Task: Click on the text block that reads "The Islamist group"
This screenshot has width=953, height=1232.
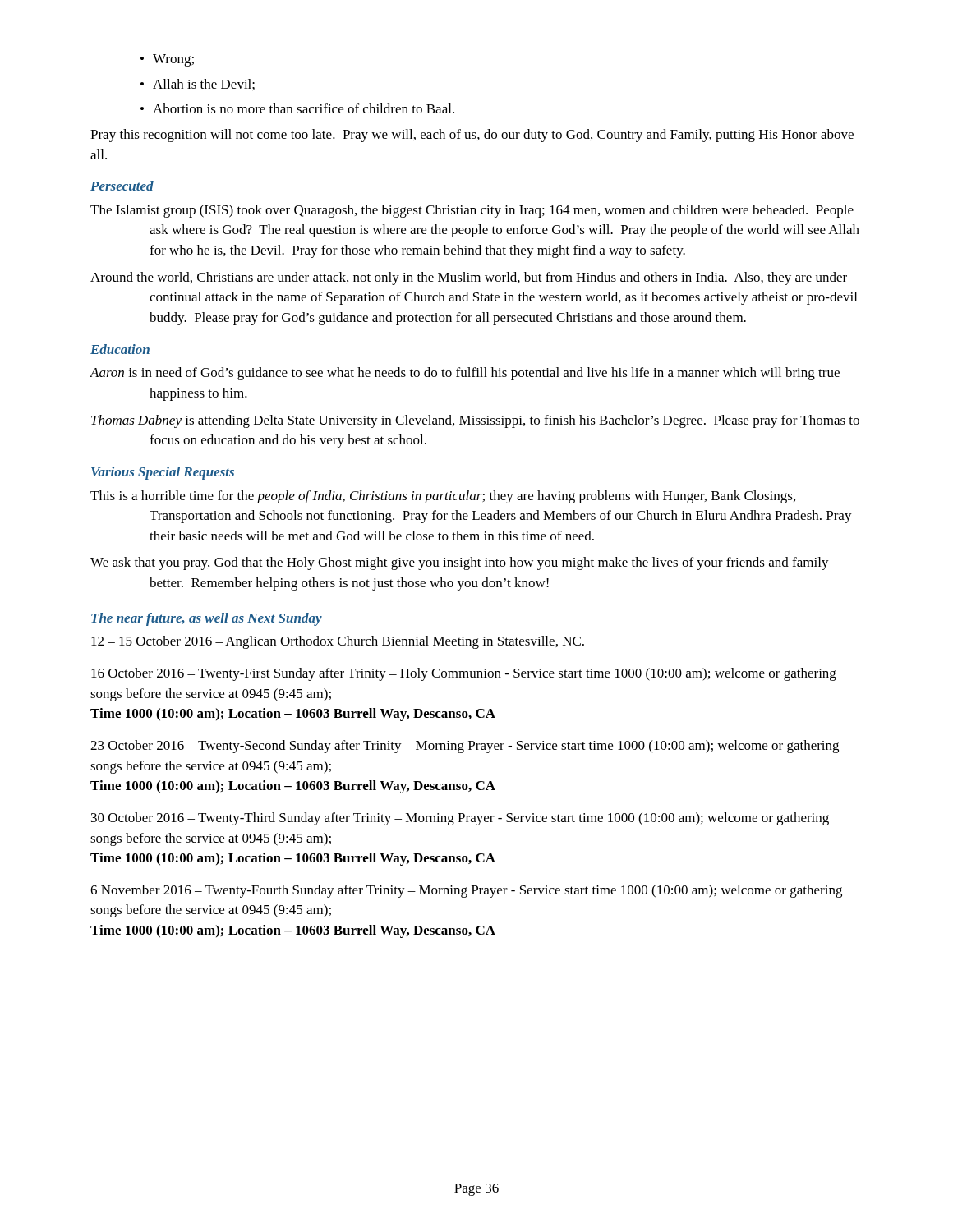Action: point(475,230)
